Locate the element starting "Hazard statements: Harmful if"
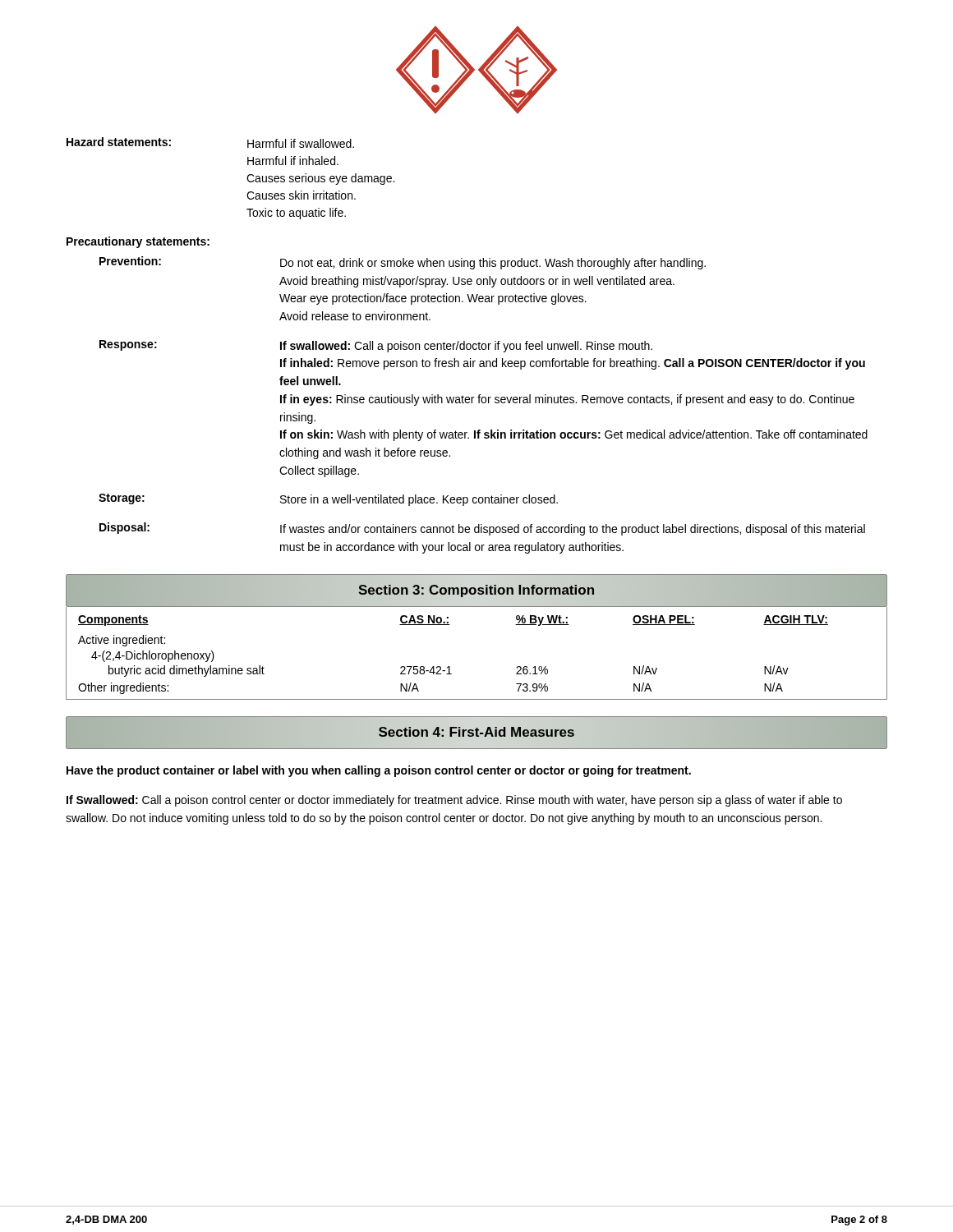The height and width of the screenshot is (1232, 953). (x=118, y=143)
